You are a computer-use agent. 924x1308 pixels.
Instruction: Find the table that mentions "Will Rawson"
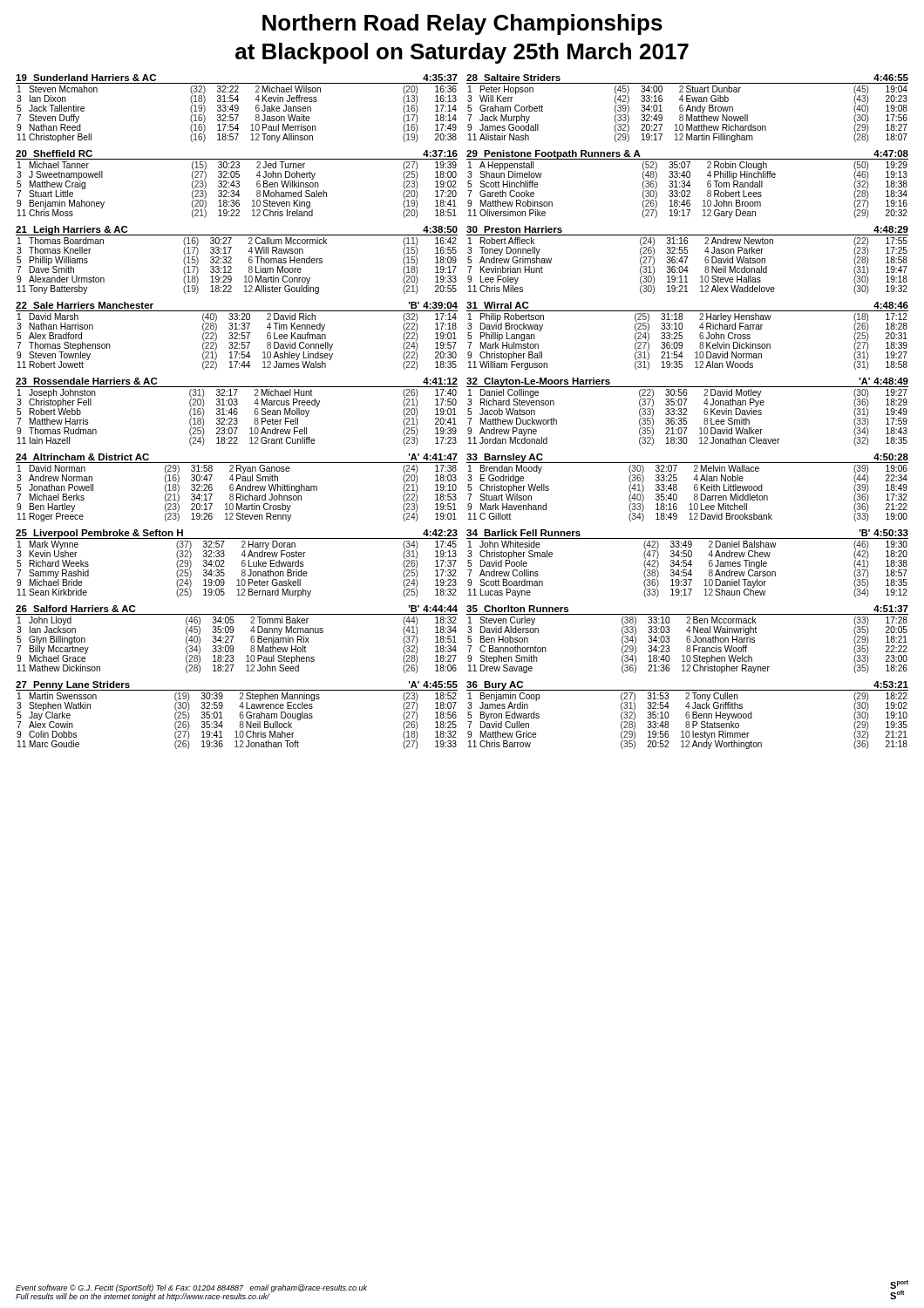click(237, 259)
